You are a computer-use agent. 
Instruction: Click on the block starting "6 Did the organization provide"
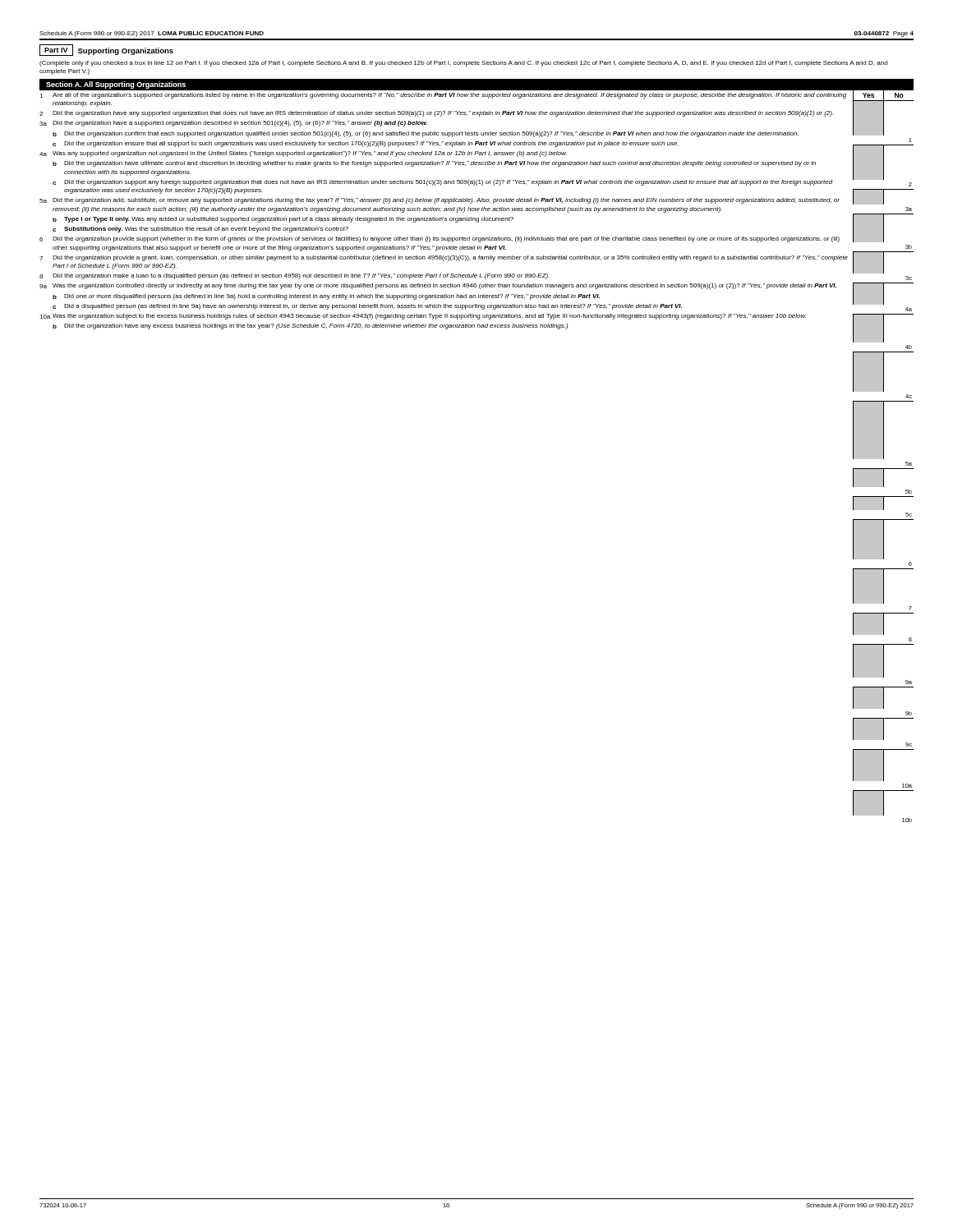click(x=444, y=244)
